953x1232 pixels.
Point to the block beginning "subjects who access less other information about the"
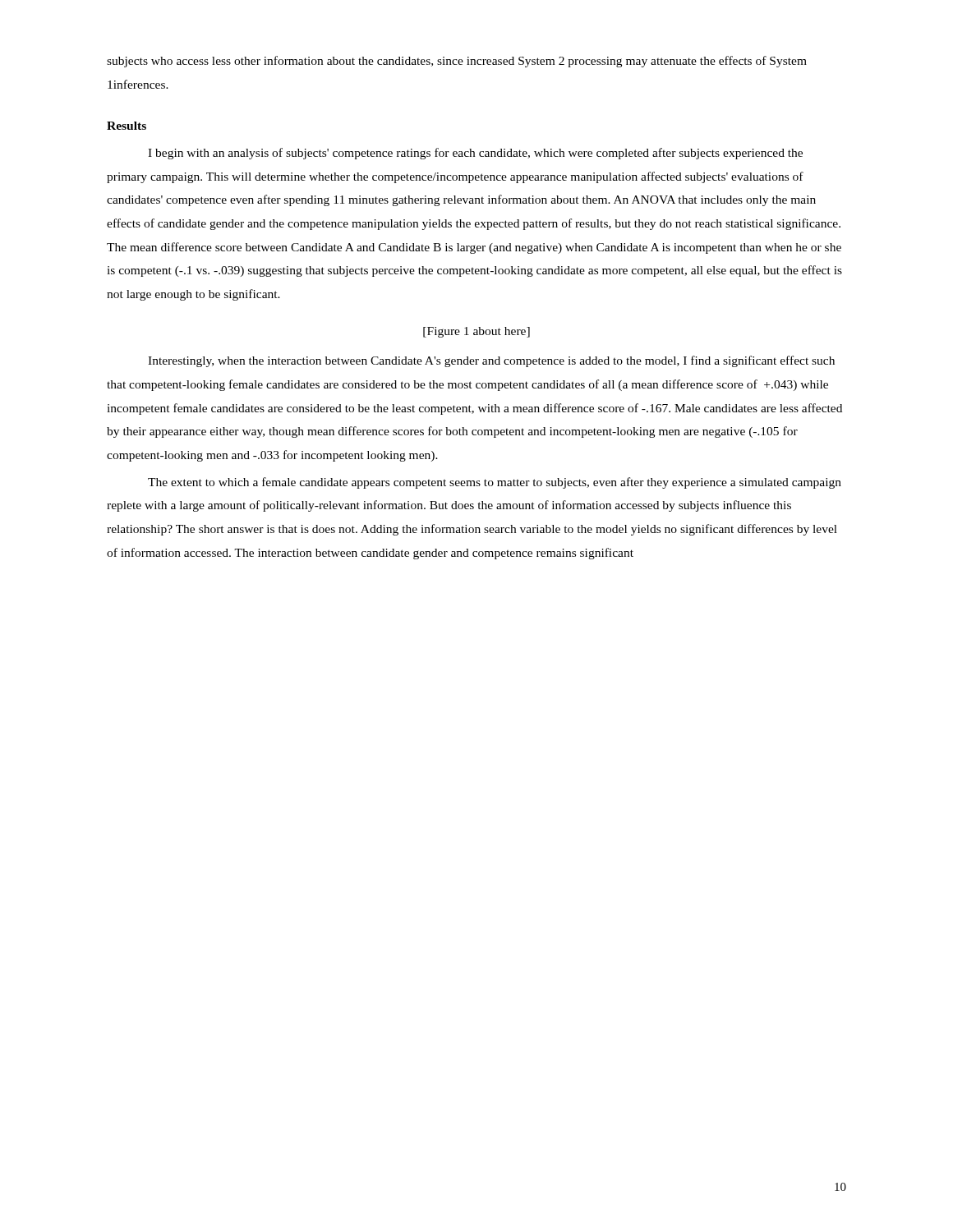pos(476,73)
